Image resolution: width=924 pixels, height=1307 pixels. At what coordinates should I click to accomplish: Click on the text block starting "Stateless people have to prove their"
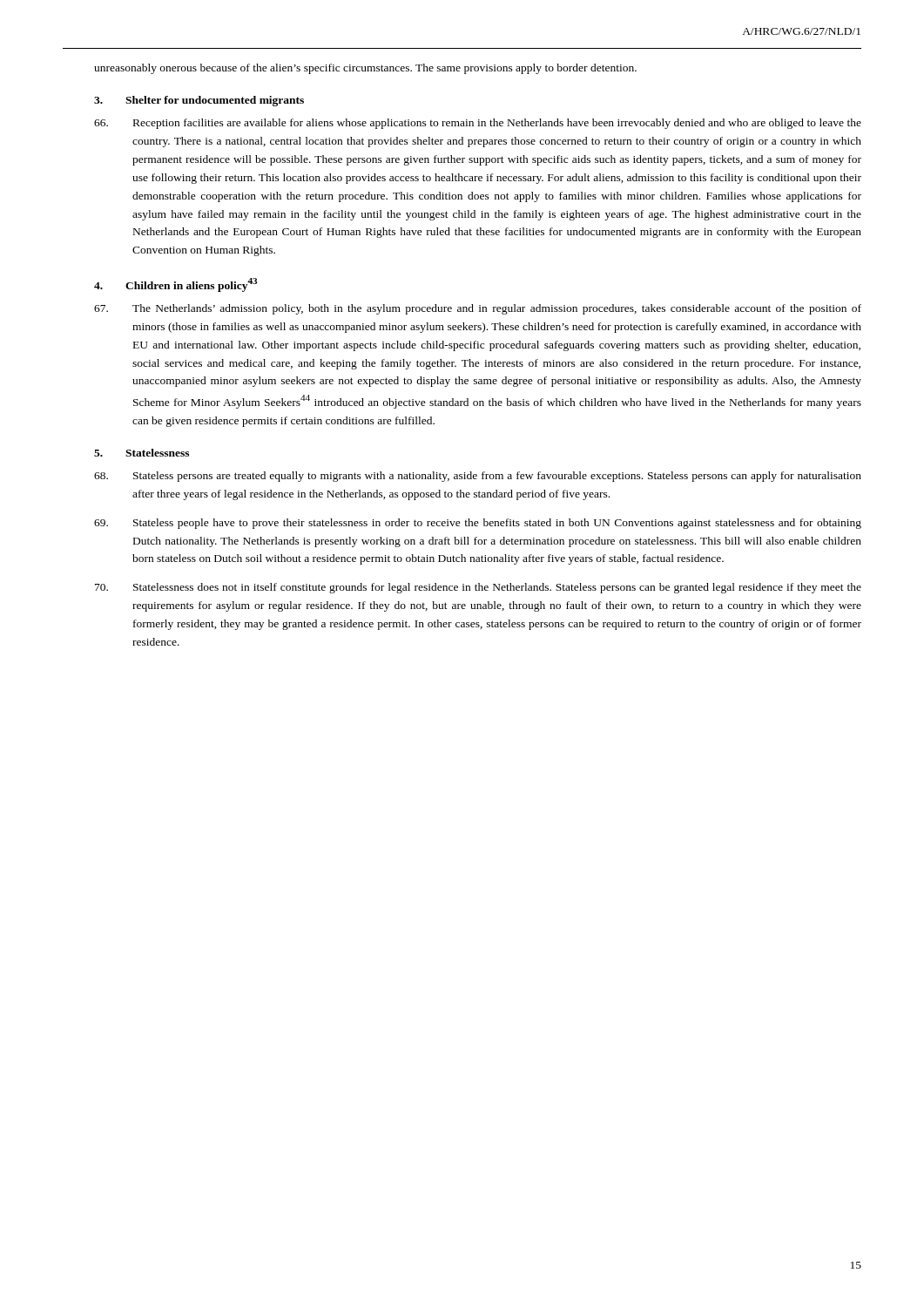tap(478, 541)
